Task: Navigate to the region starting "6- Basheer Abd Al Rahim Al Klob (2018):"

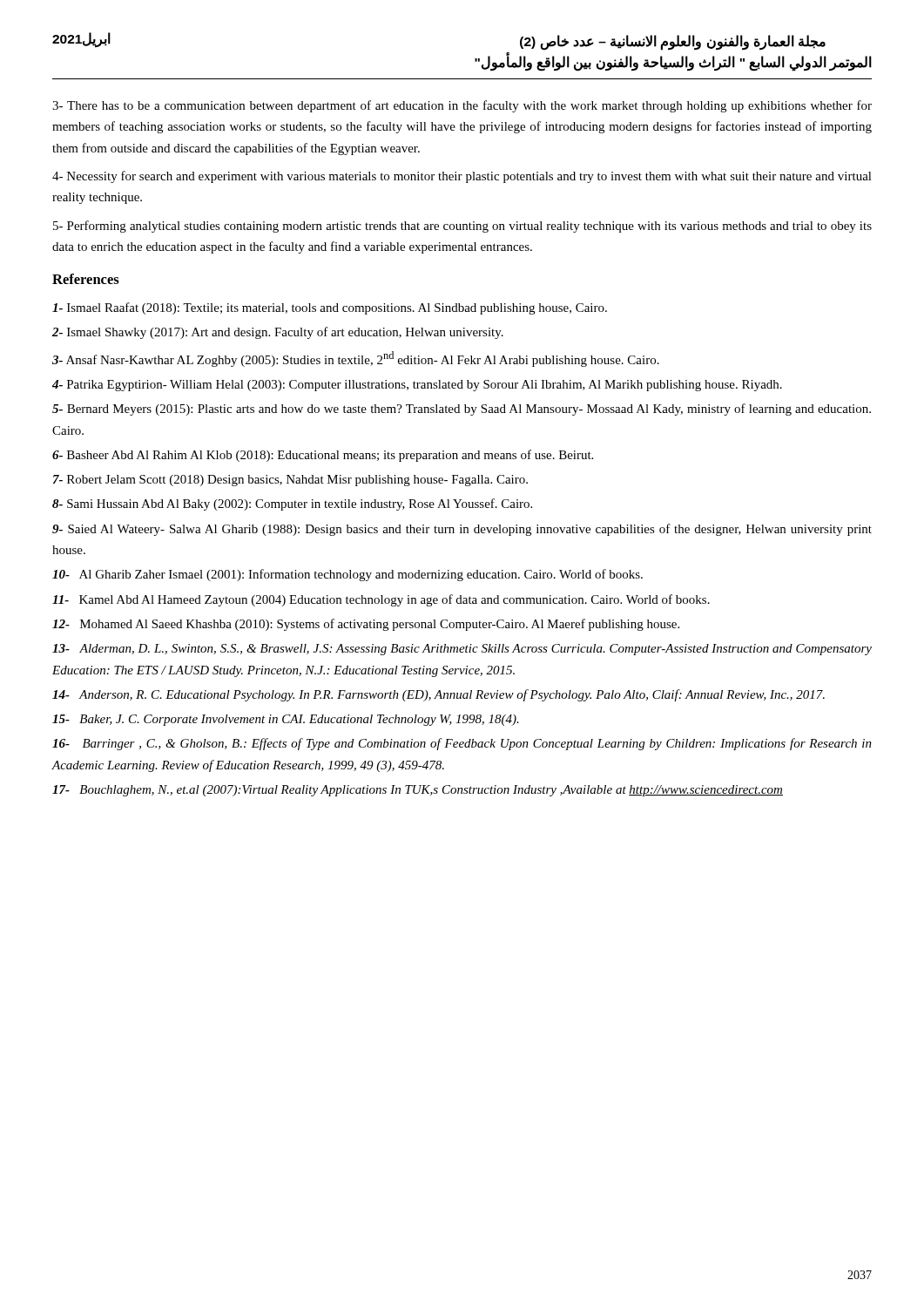Action: click(323, 455)
